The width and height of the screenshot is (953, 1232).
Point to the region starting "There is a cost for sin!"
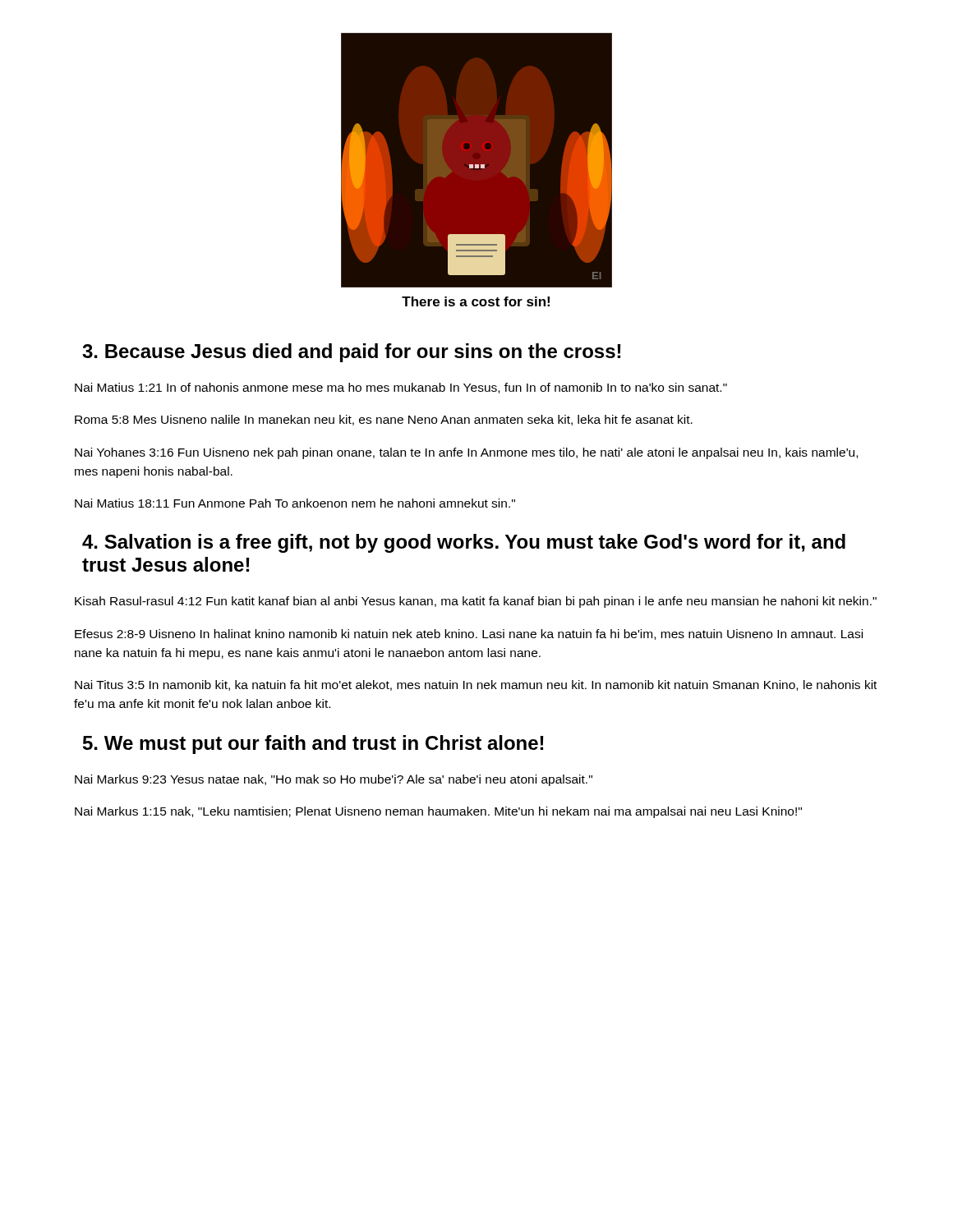coord(476,302)
